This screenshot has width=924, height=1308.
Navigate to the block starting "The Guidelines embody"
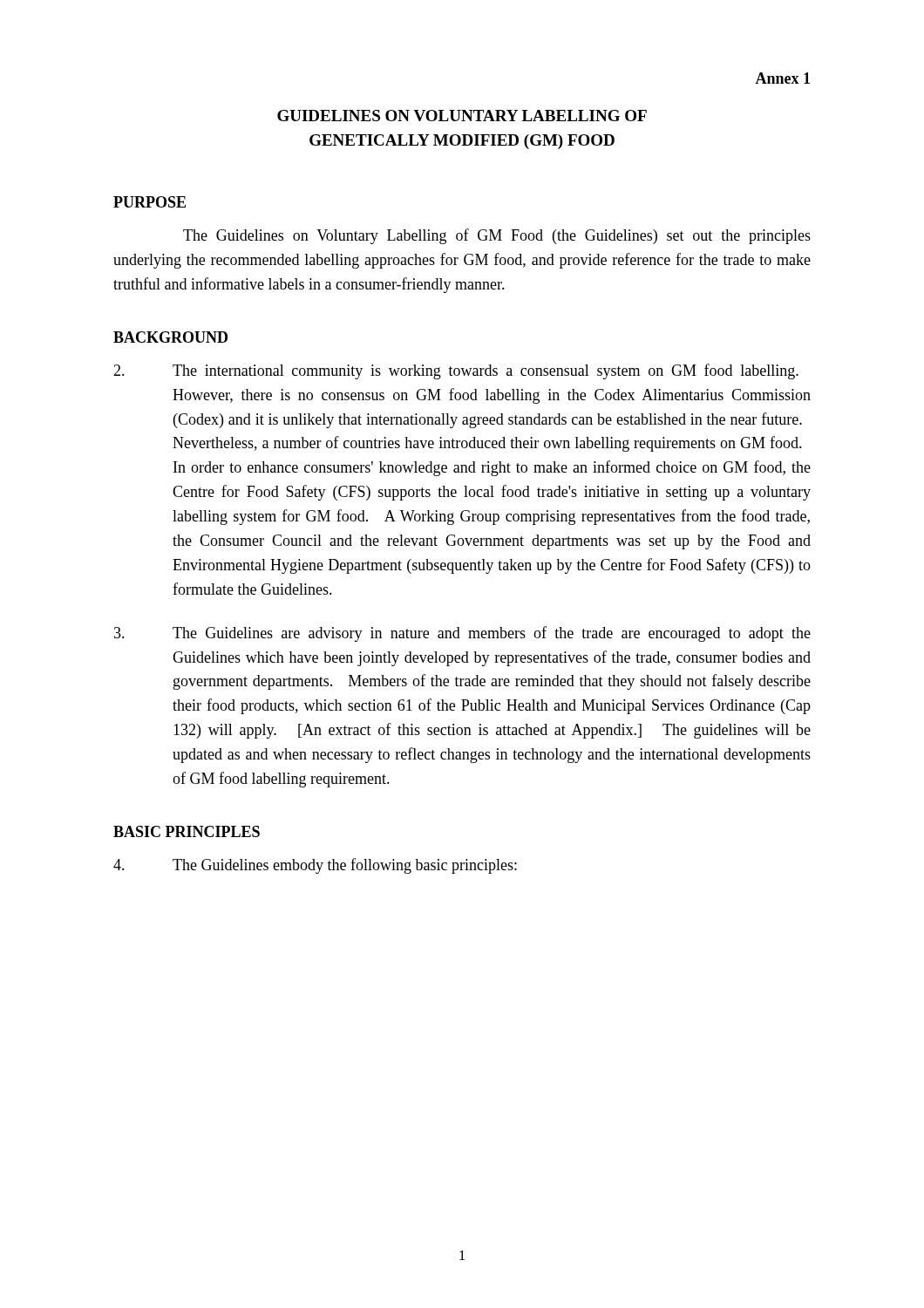click(462, 866)
